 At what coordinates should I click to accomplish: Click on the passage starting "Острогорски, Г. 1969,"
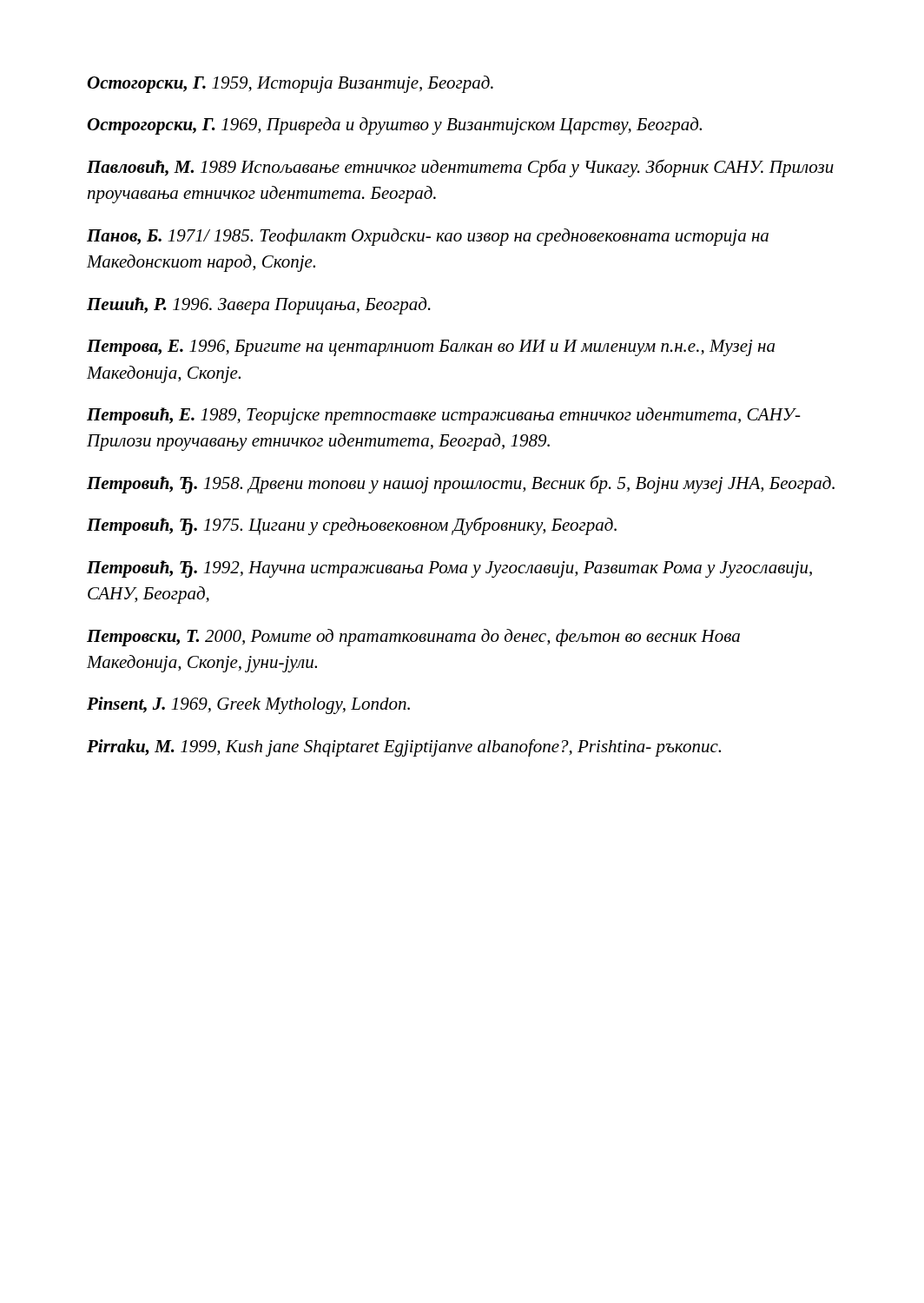pos(395,125)
